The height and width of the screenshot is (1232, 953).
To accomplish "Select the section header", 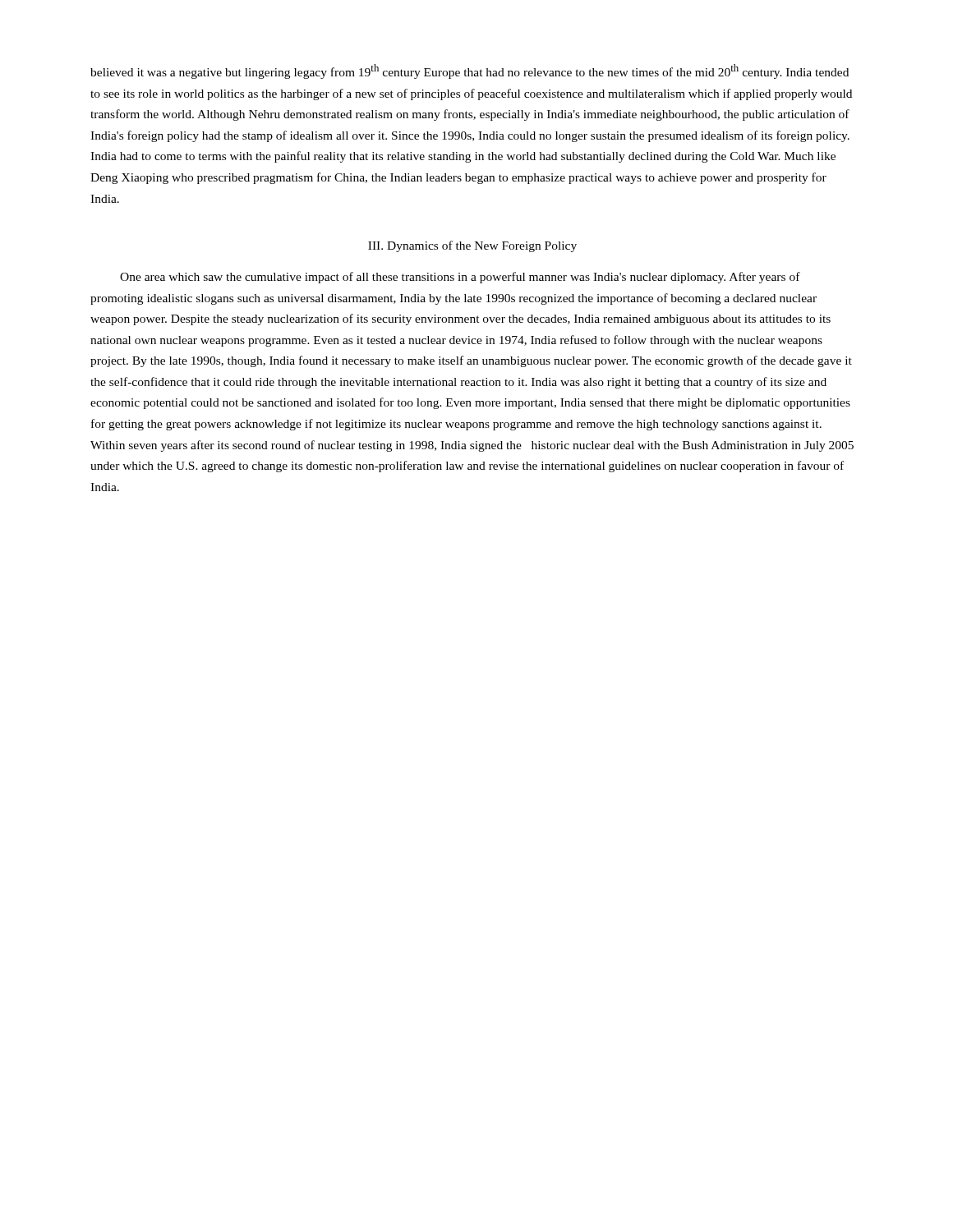I will point(472,245).
